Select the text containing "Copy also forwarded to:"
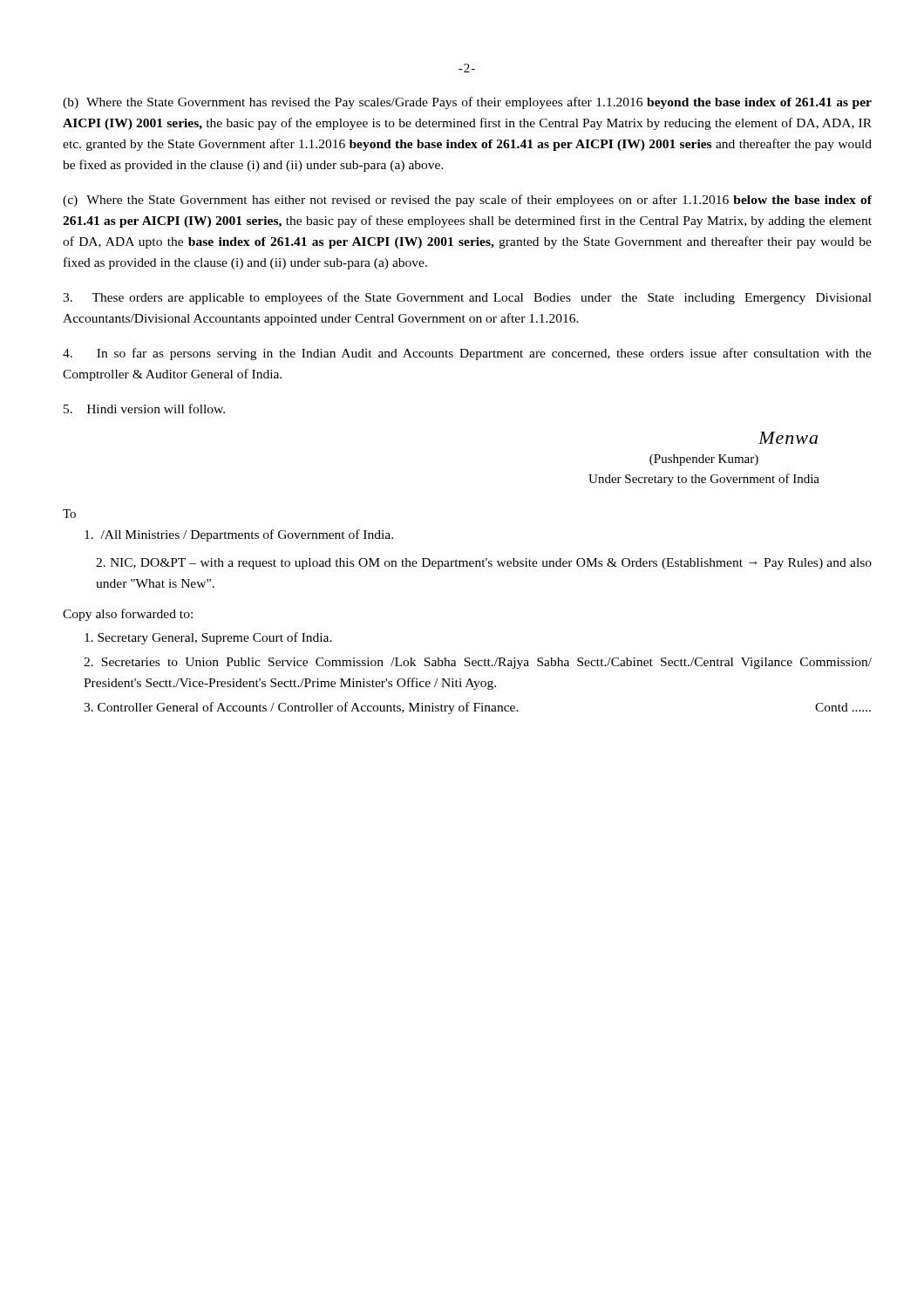The width and height of the screenshot is (924, 1308). [128, 613]
